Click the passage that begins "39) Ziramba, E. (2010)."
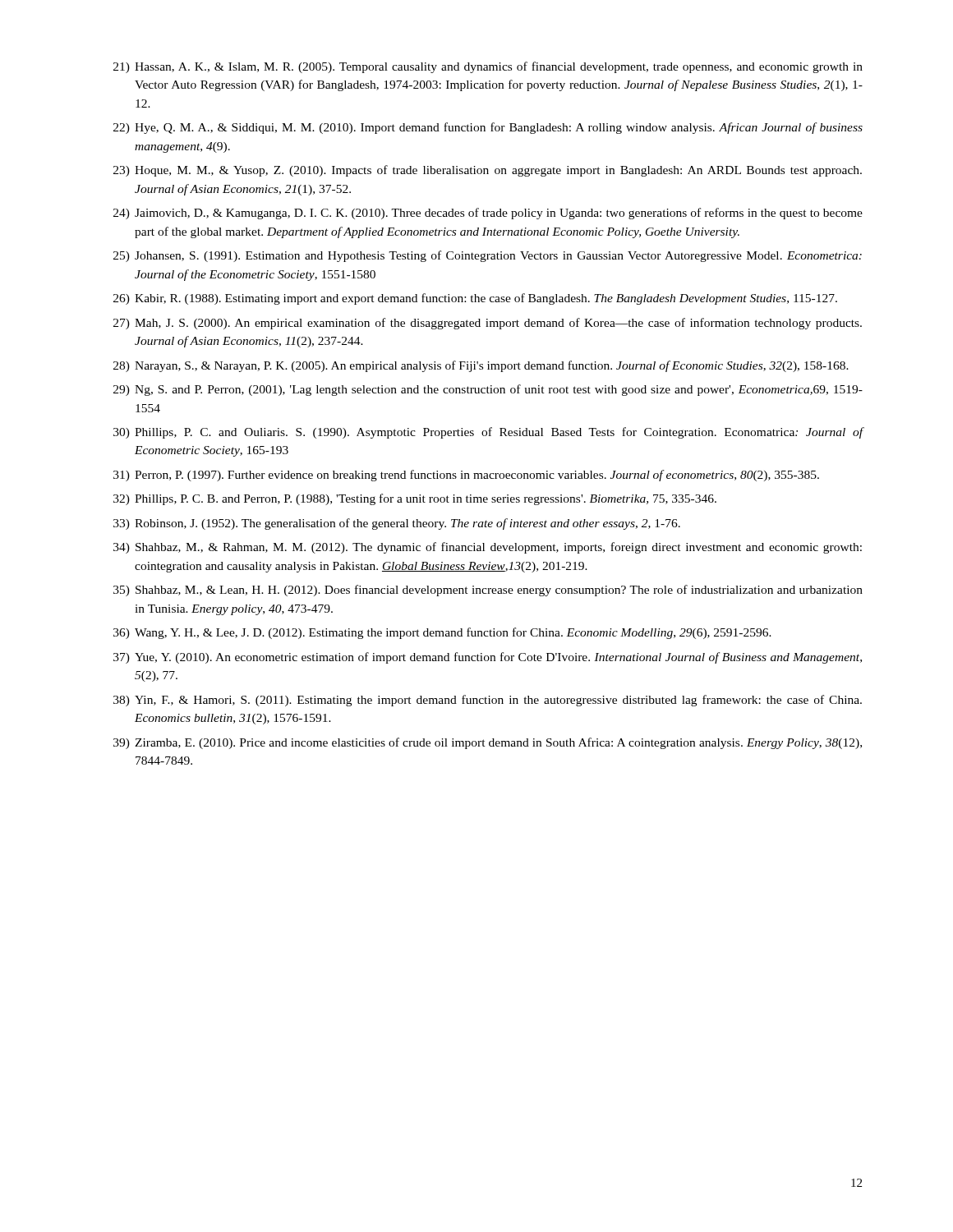The height and width of the screenshot is (1232, 953). [x=476, y=752]
